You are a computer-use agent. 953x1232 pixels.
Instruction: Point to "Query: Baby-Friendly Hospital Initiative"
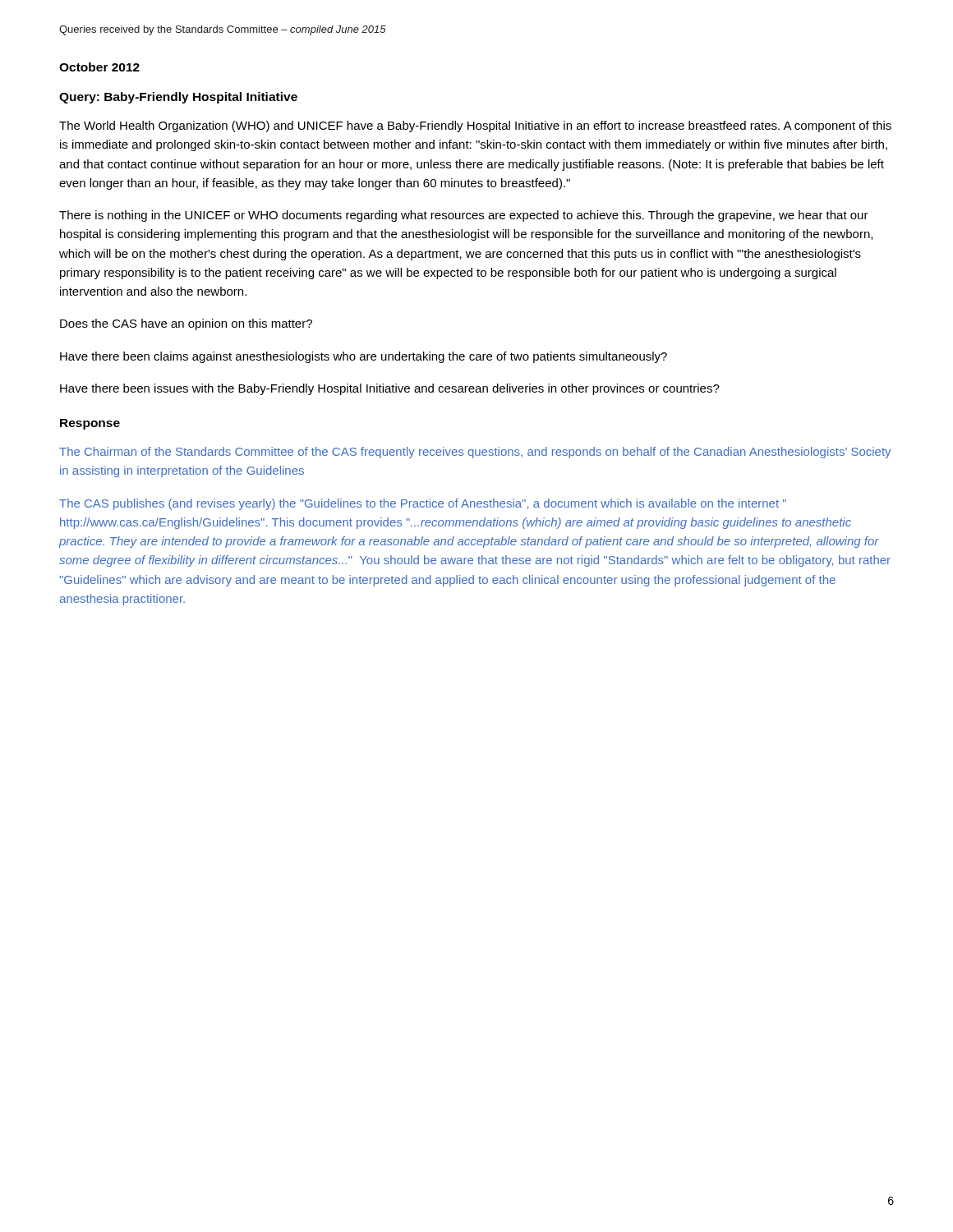(178, 97)
